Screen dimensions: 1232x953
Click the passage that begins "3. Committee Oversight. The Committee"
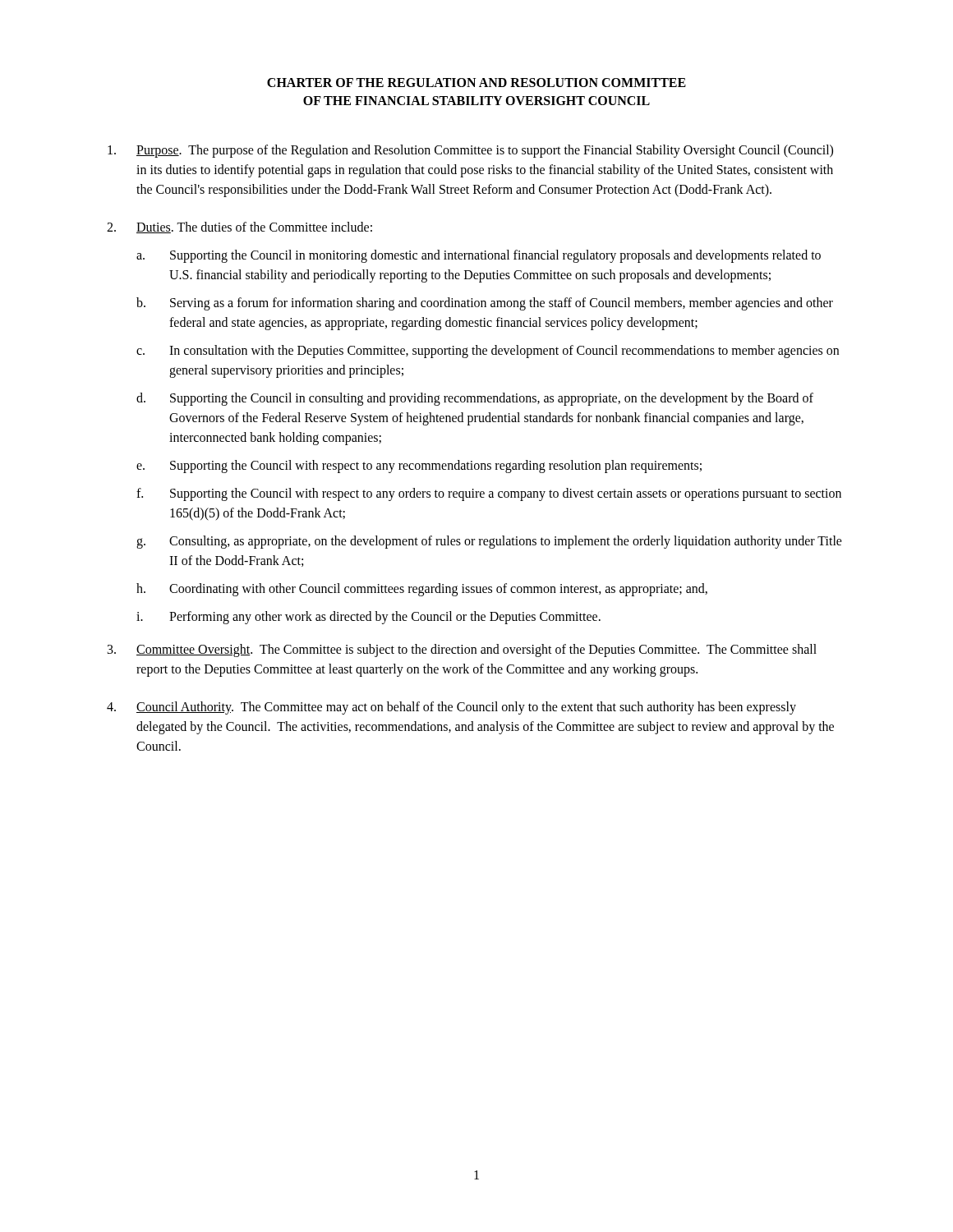point(476,659)
